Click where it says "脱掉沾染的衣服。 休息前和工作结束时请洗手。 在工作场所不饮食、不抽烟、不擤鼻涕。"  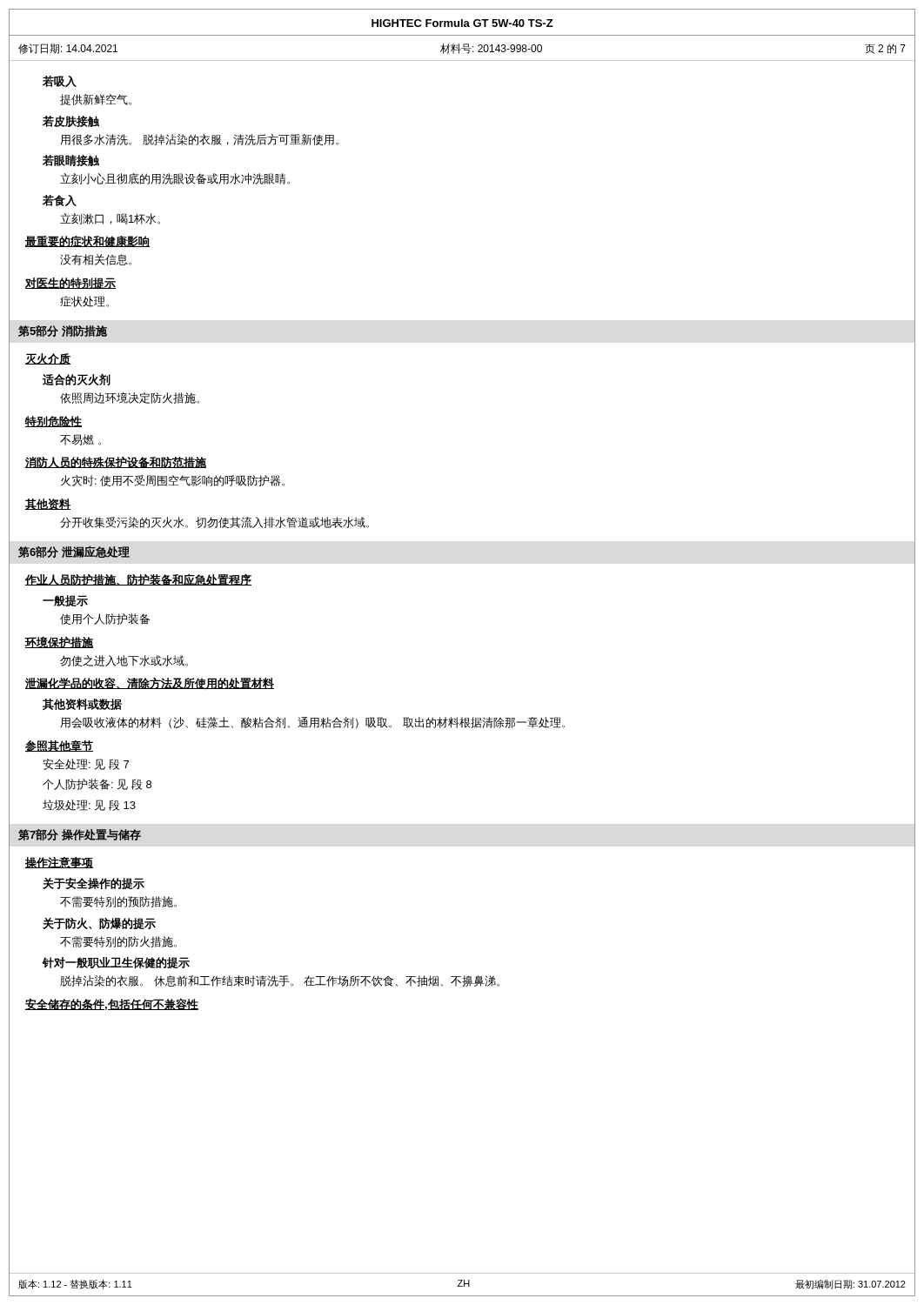[284, 981]
